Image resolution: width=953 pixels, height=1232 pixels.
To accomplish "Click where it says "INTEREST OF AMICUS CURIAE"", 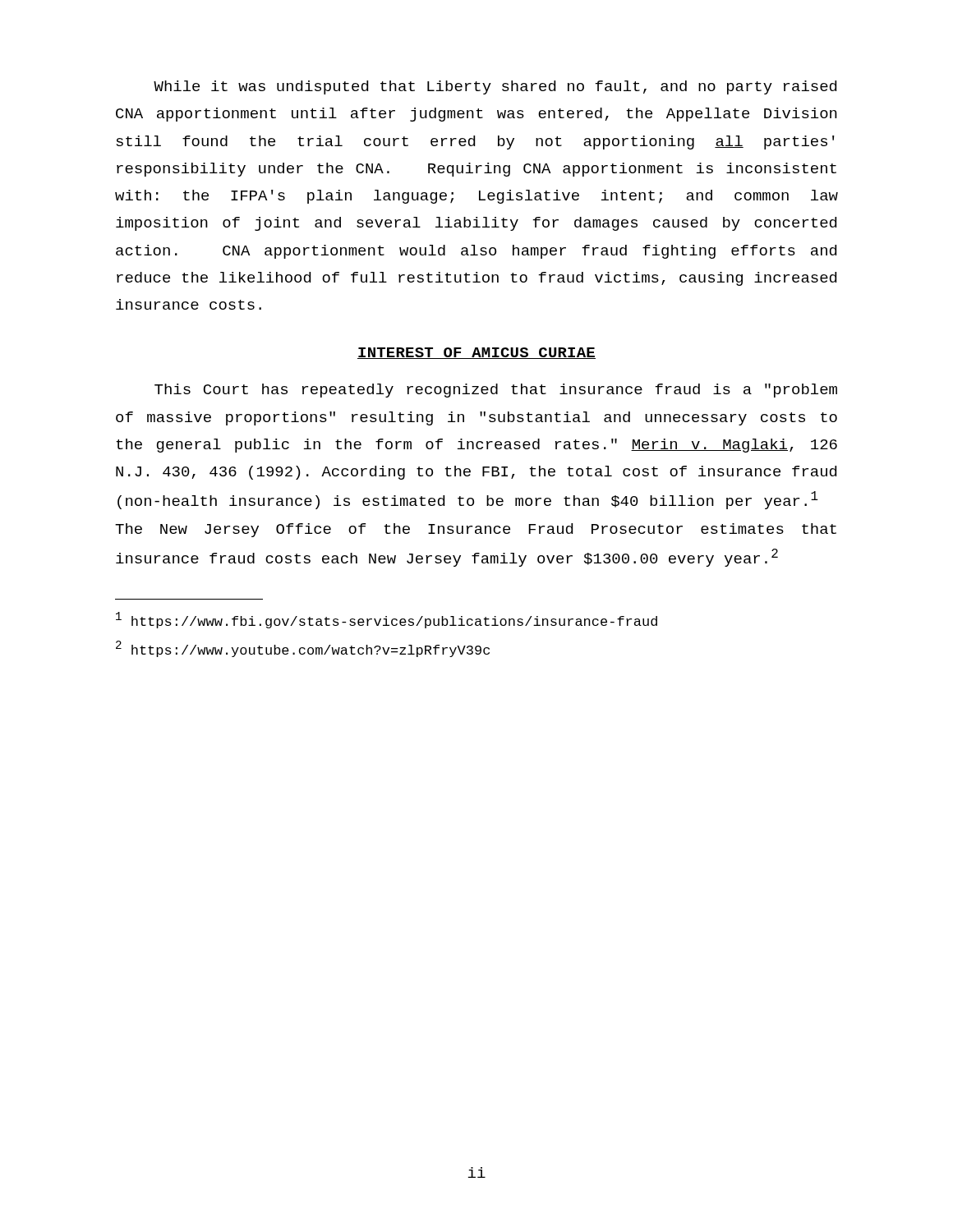I will coord(476,353).
